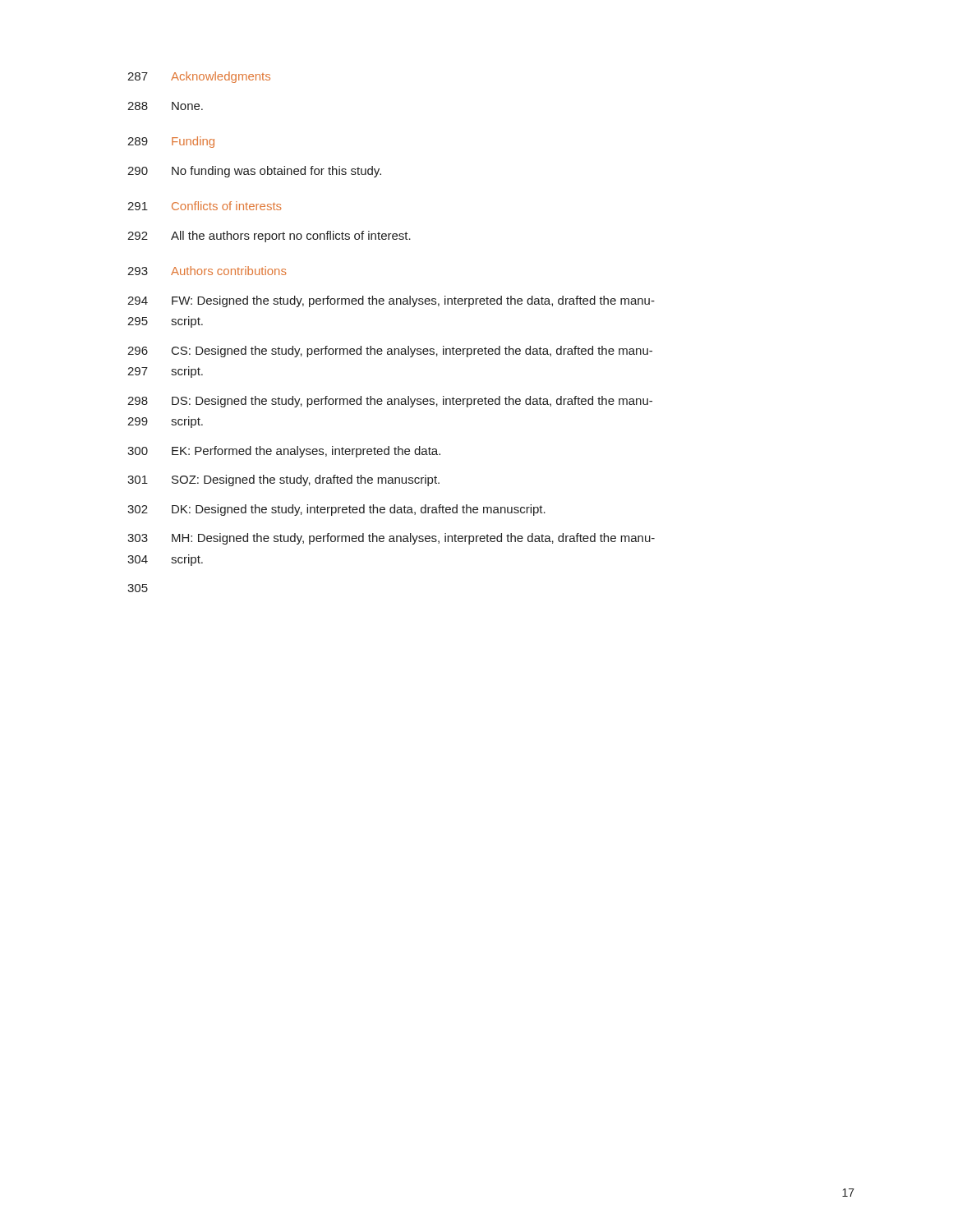Select the block starting "292 All the authors report no conflicts"

(x=269, y=237)
